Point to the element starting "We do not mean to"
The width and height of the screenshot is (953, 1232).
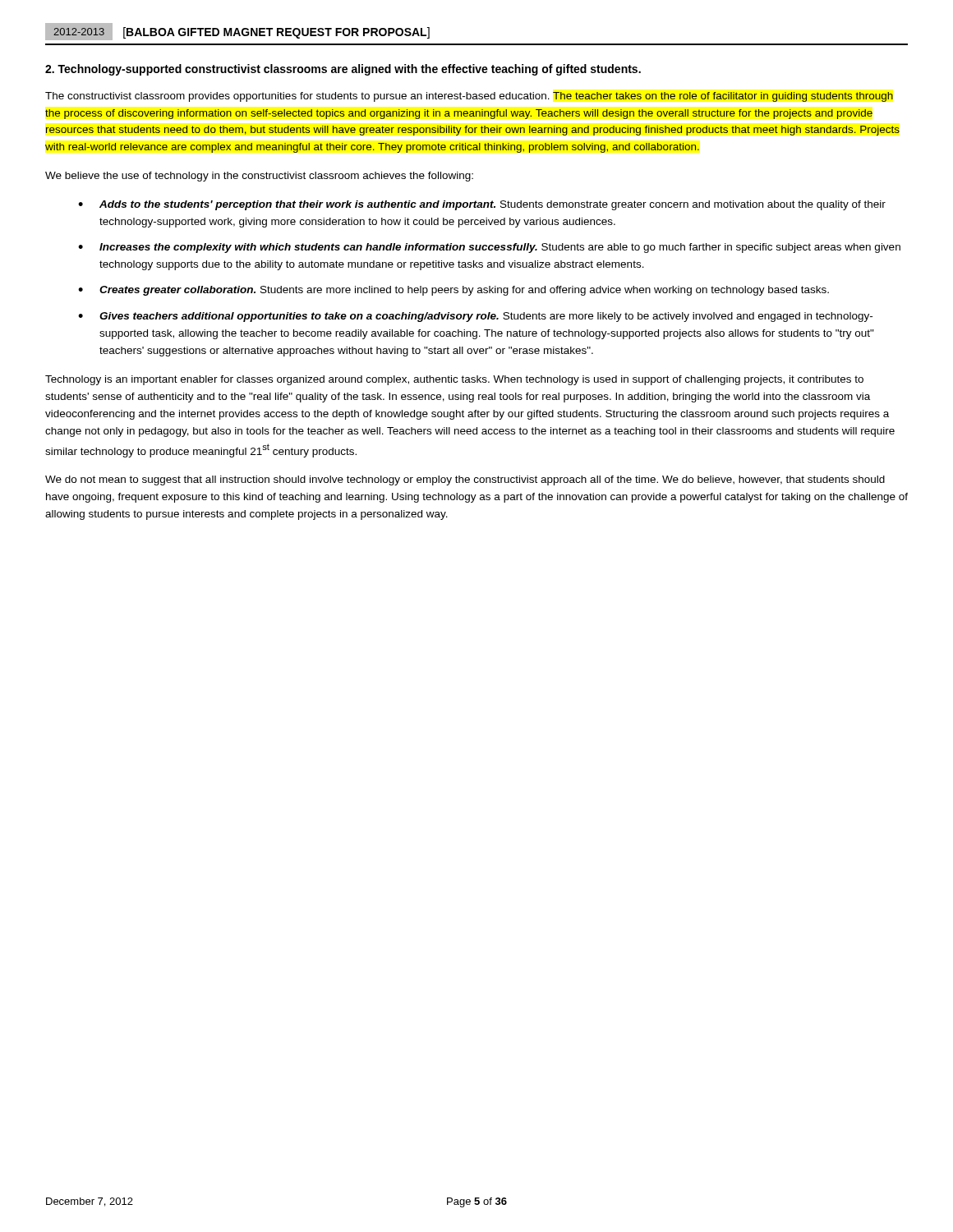476,497
